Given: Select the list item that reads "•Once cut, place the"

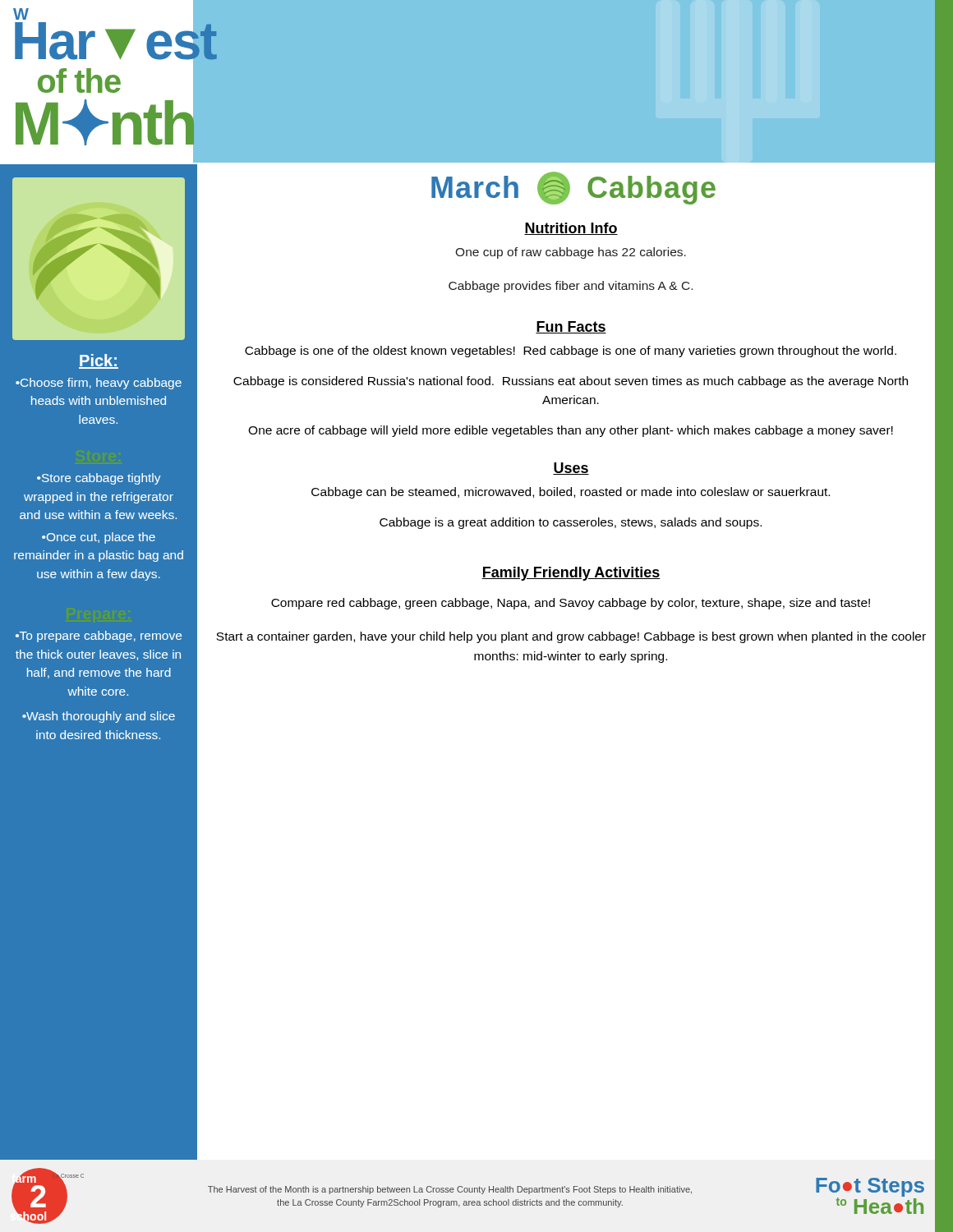Looking at the screenshot, I should [99, 555].
